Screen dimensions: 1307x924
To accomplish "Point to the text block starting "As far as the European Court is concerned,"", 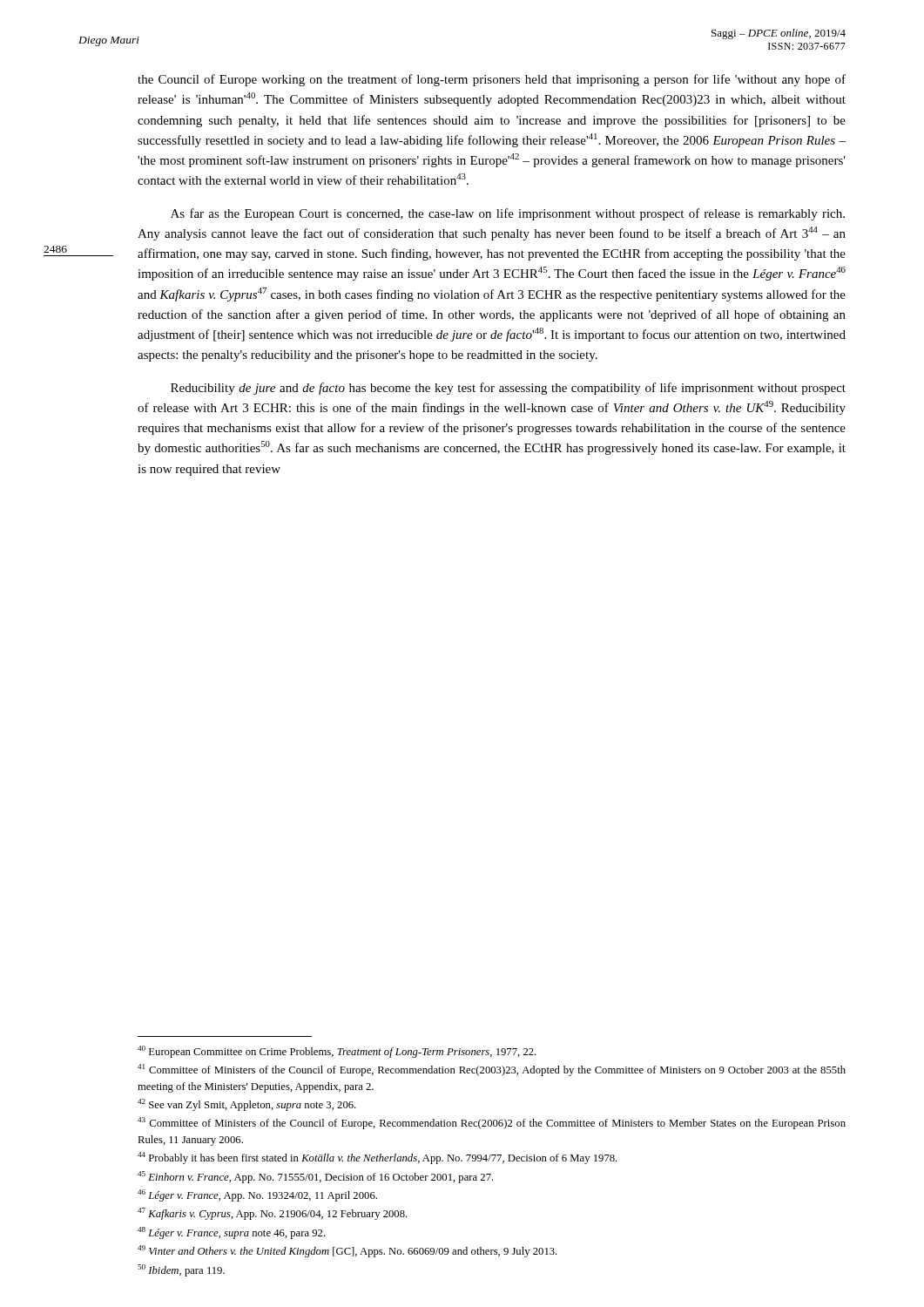I will 492,285.
